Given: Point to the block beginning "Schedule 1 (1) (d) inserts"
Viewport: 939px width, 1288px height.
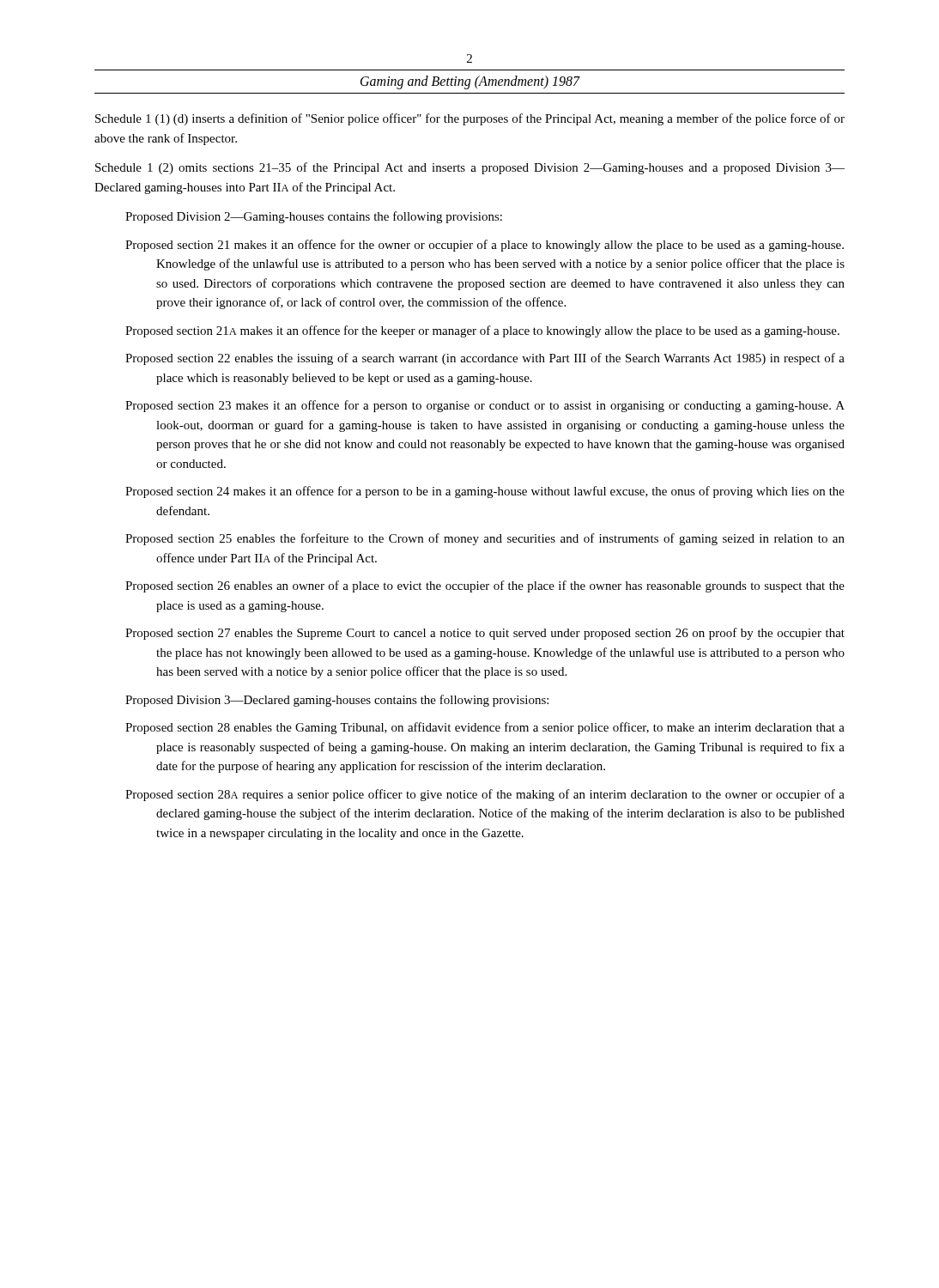Looking at the screenshot, I should (x=470, y=128).
